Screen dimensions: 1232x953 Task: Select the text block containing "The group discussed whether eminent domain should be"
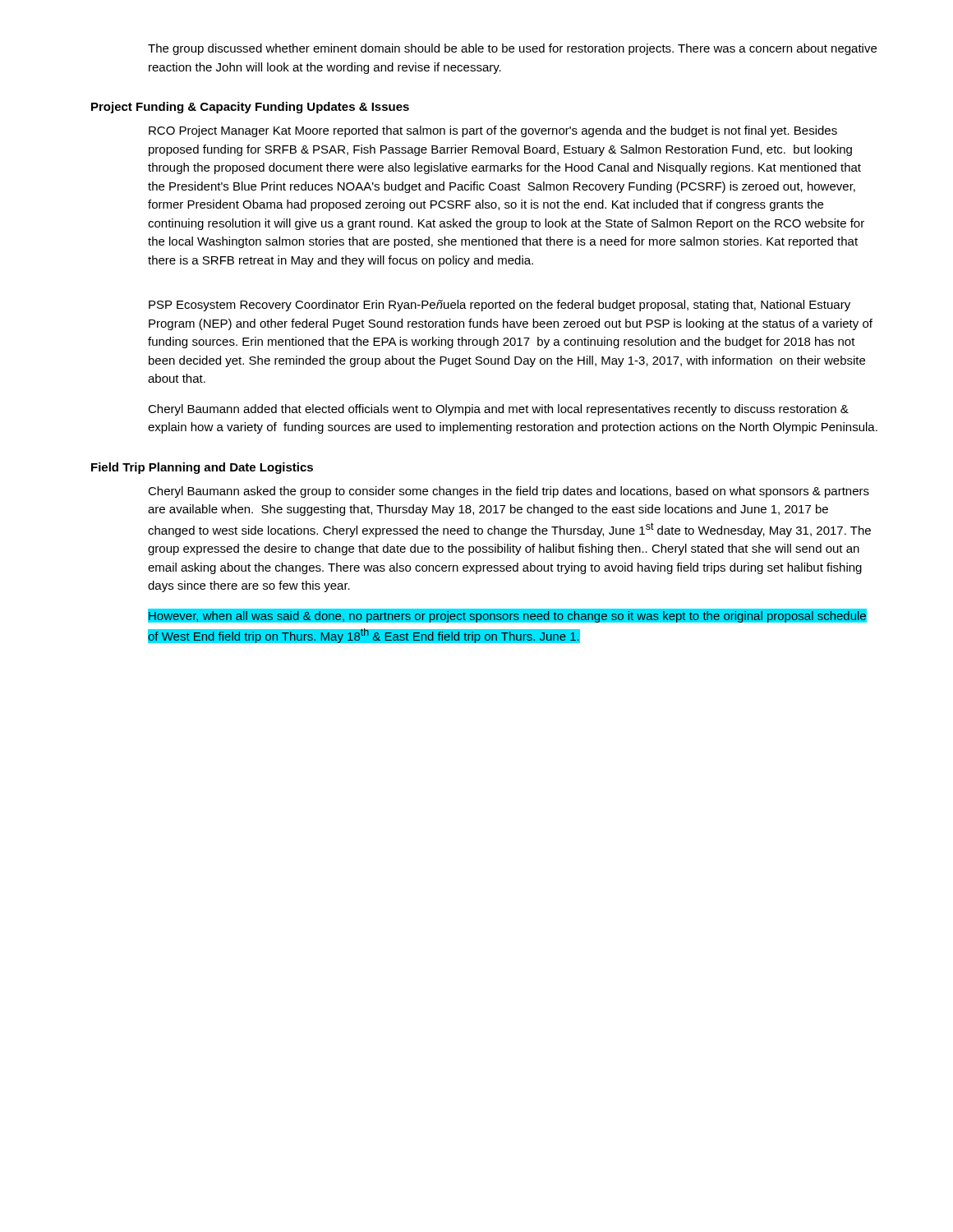pyautogui.click(x=513, y=58)
